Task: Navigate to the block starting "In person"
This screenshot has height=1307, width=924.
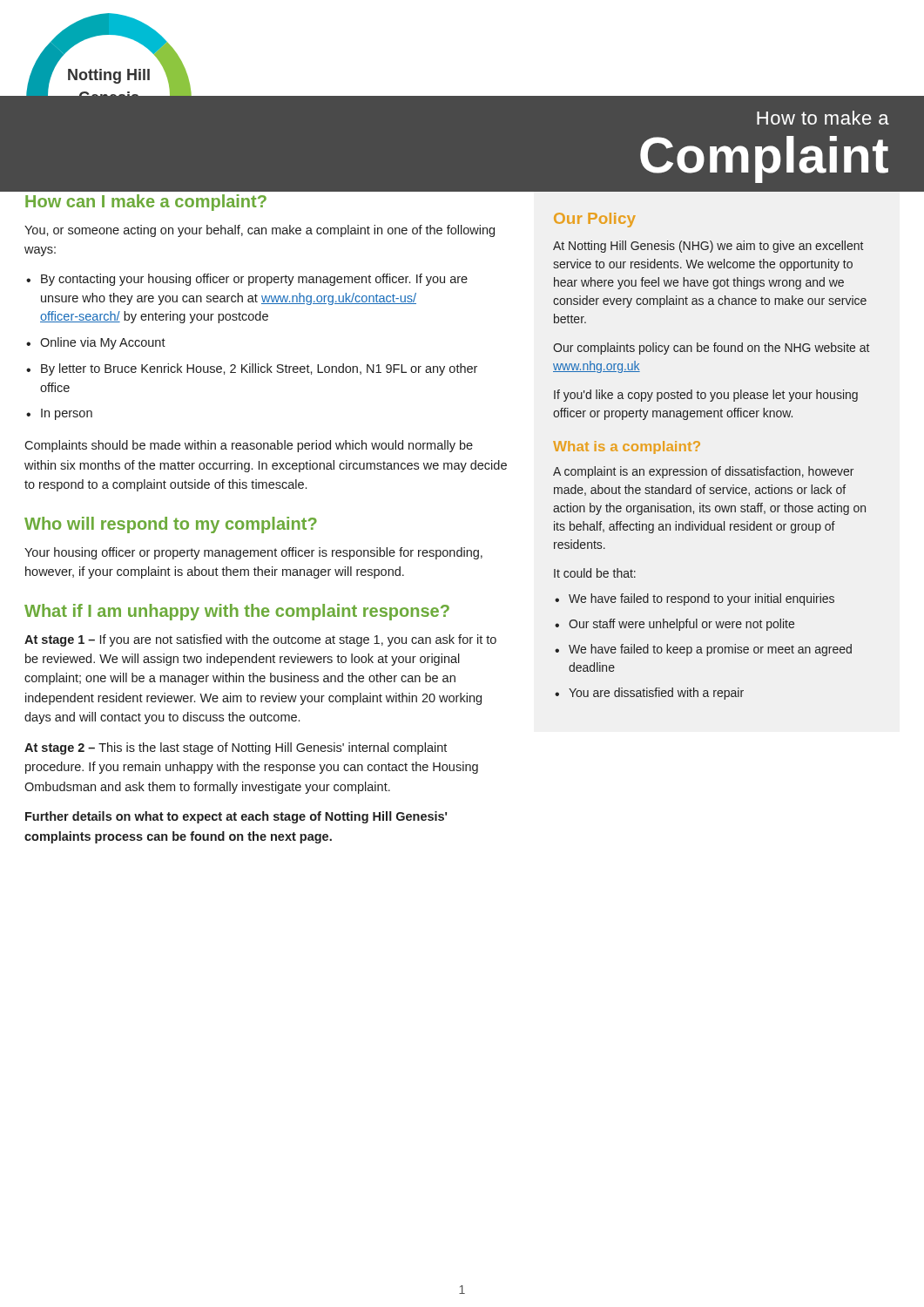Action: (x=66, y=413)
